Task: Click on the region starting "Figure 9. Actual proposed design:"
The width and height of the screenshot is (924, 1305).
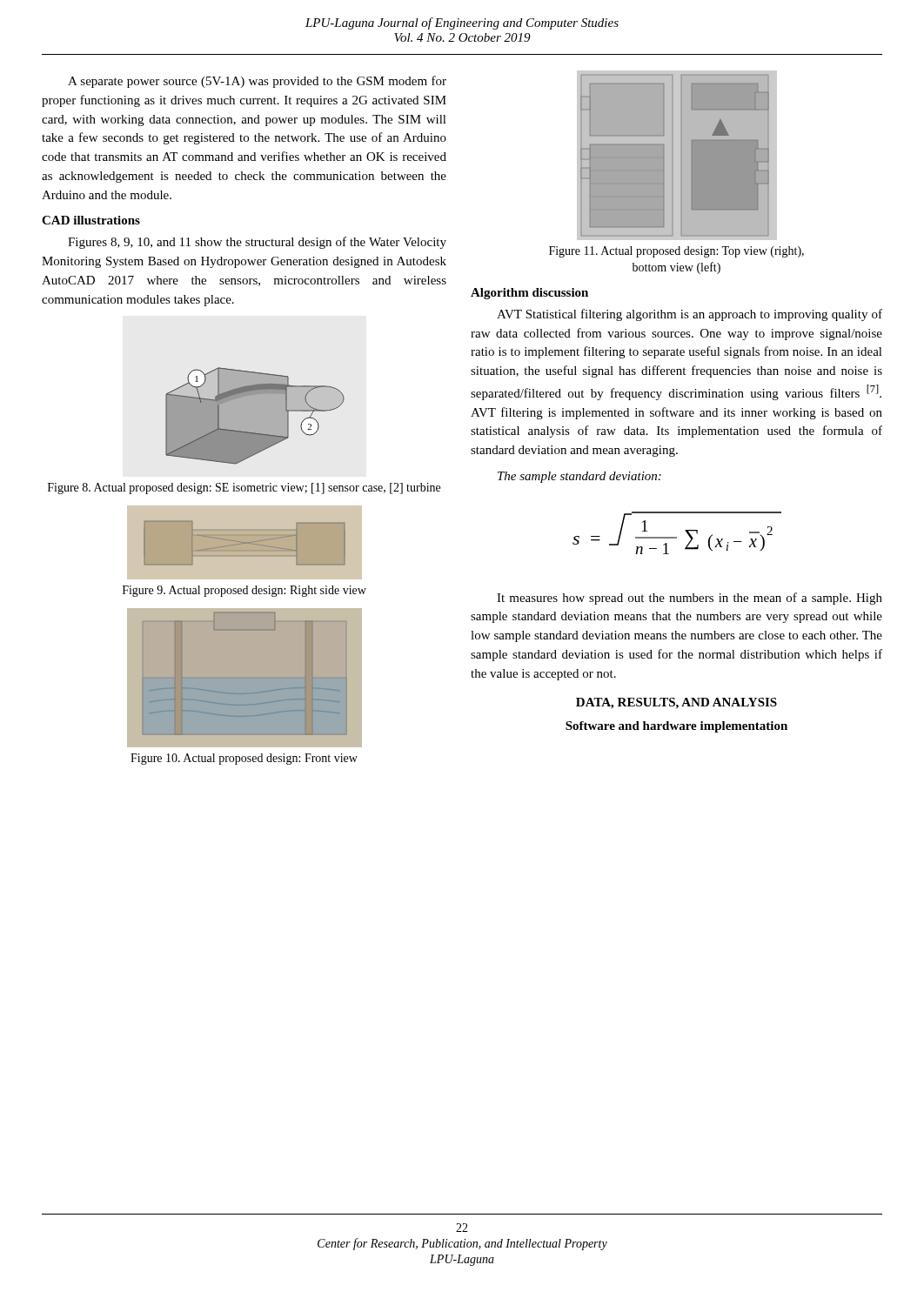Action: click(244, 590)
